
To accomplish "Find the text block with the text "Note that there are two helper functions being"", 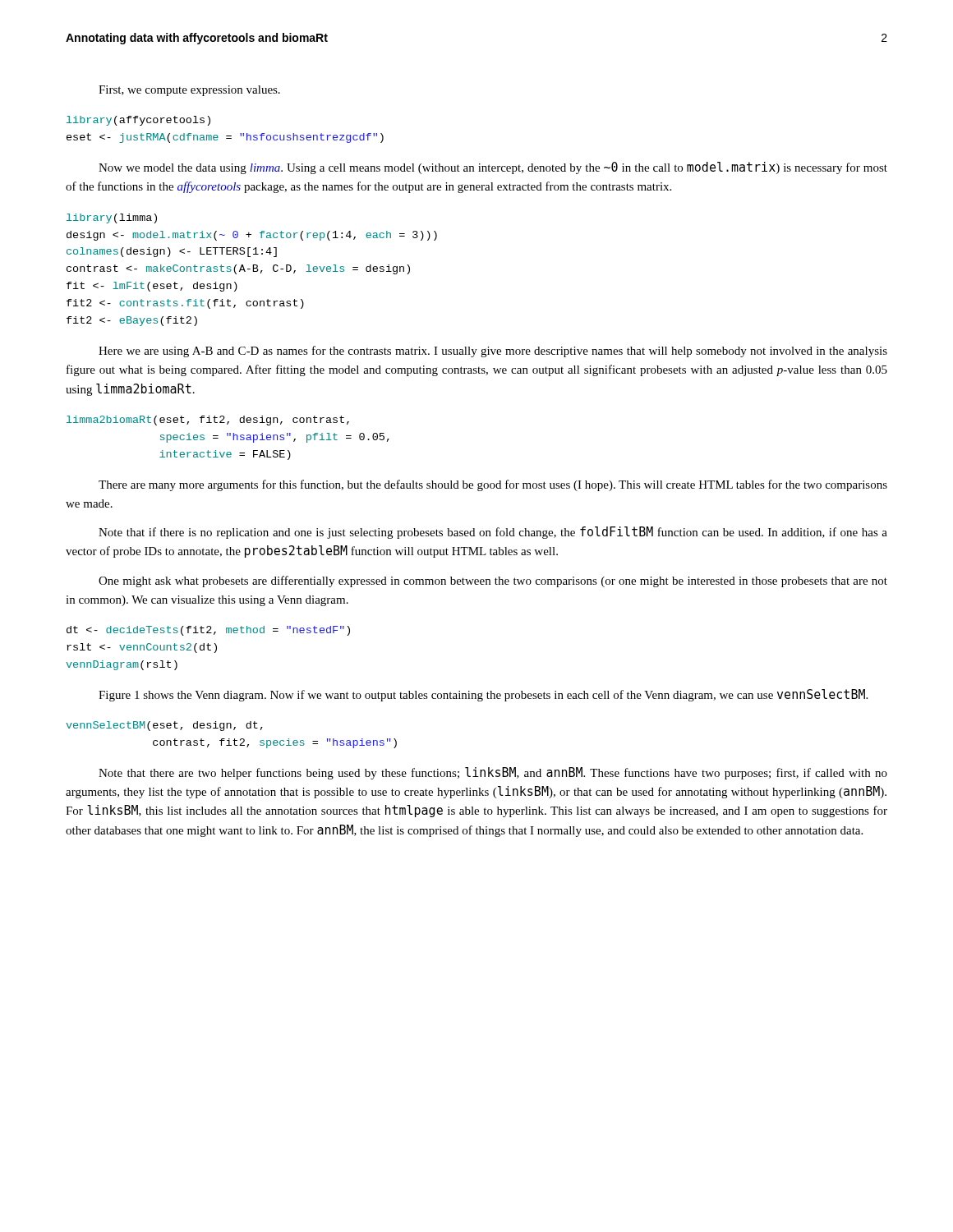I will coord(476,802).
